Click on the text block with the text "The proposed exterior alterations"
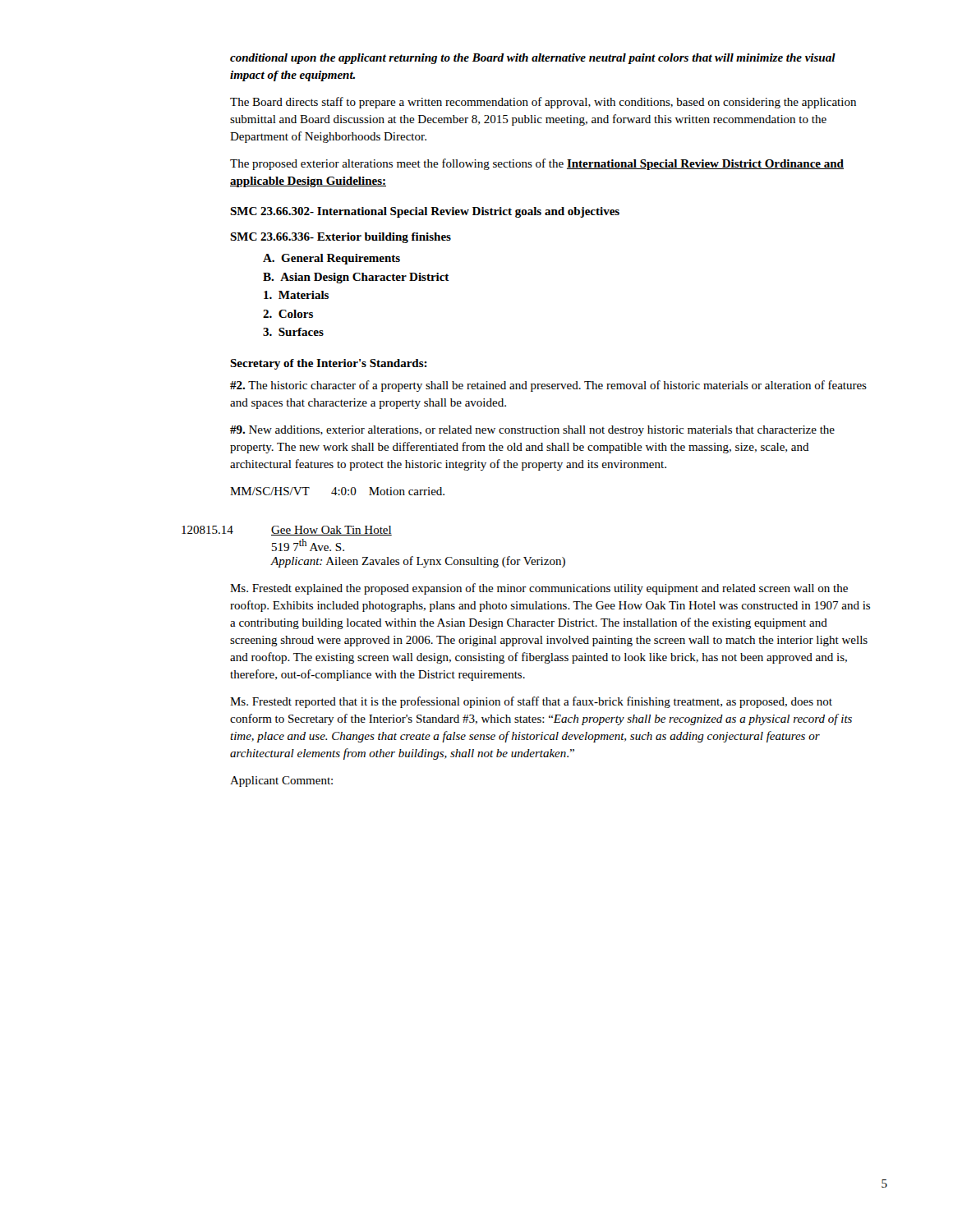 [x=550, y=172]
